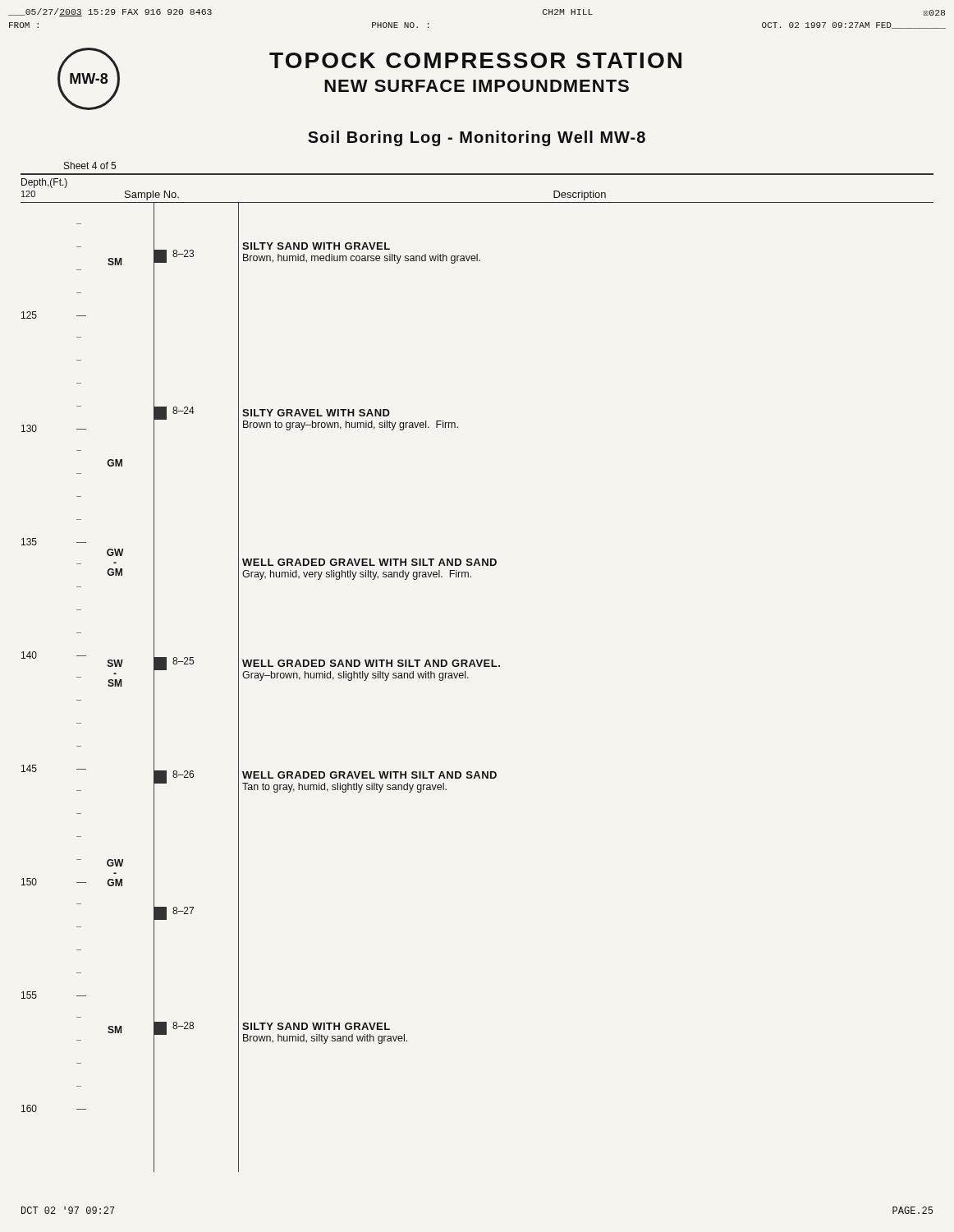Image resolution: width=954 pixels, height=1232 pixels.
Task: Find the table that mentions "125 130 135 140"
Action: [477, 687]
